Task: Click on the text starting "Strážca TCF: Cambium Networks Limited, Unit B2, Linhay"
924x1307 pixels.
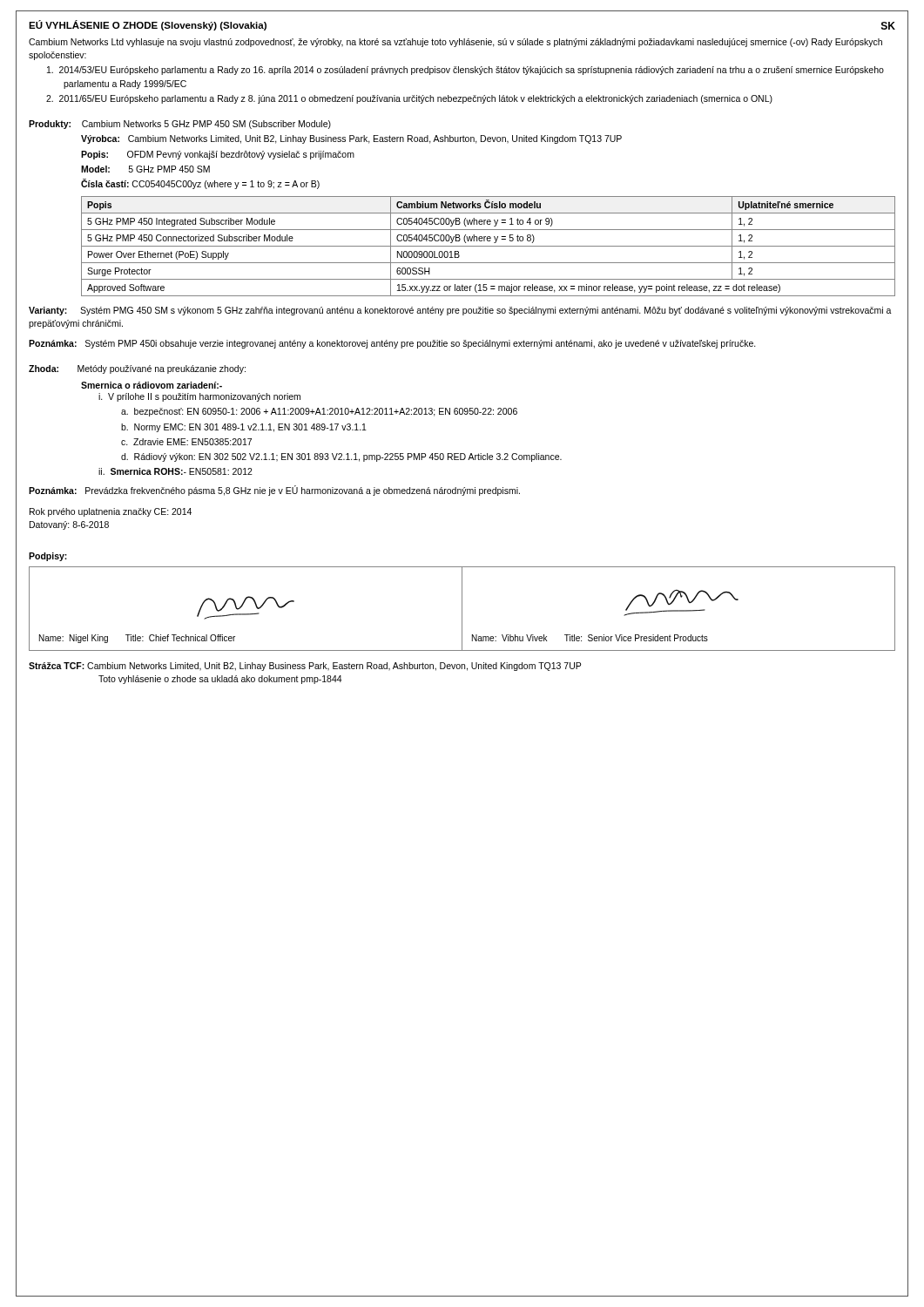Action: coord(305,672)
